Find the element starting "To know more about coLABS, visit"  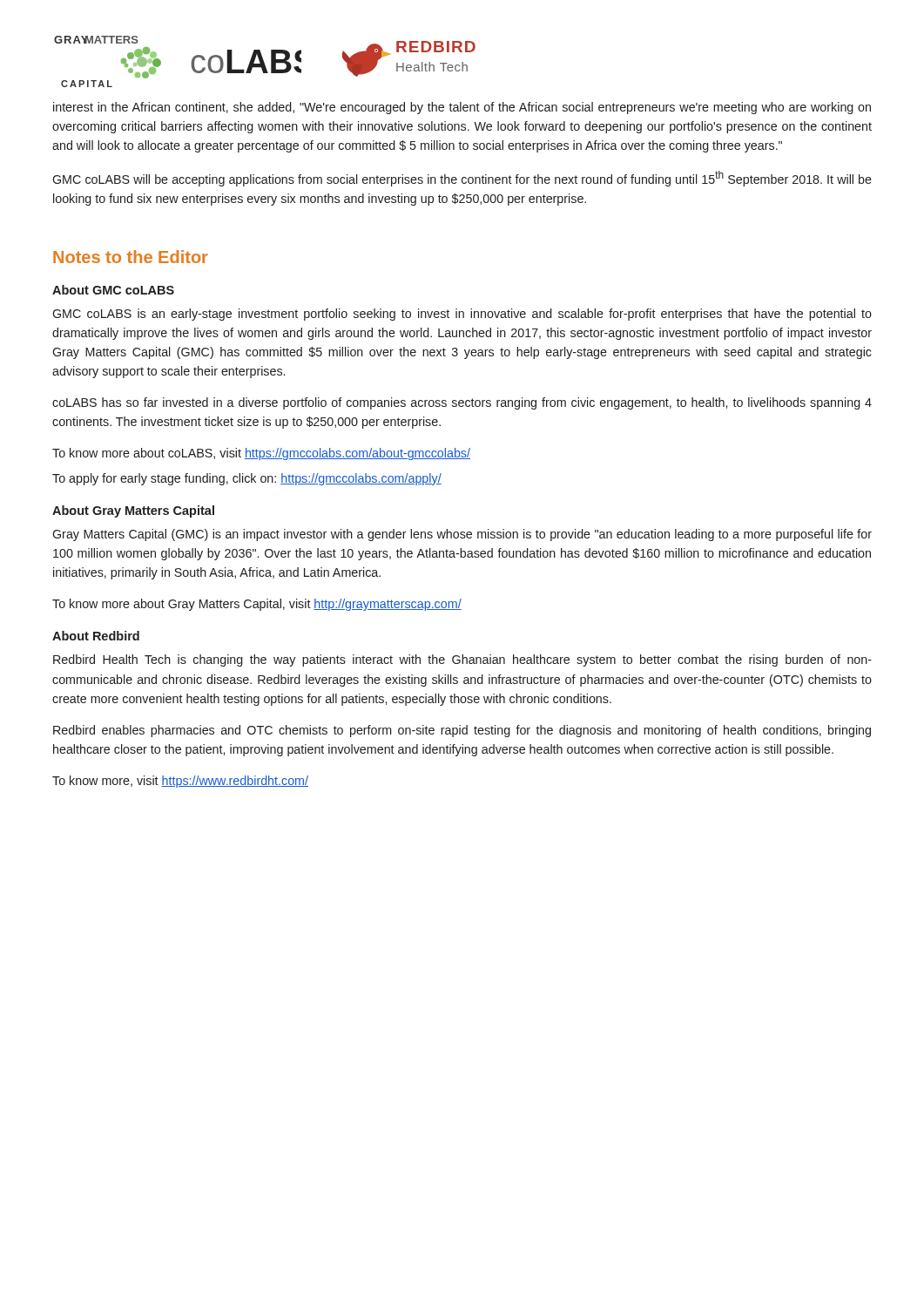261,454
